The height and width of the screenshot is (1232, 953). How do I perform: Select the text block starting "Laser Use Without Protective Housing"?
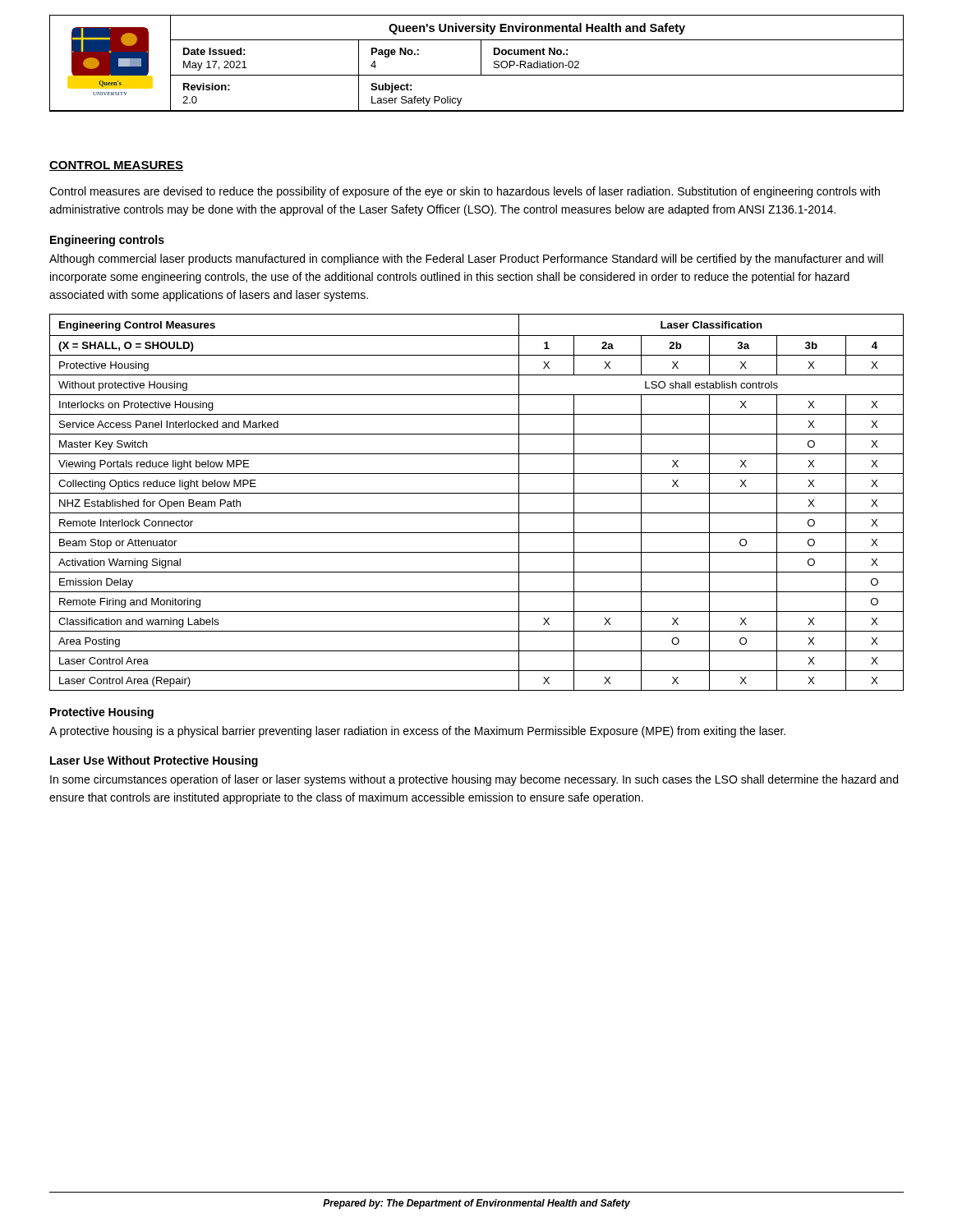click(x=154, y=761)
